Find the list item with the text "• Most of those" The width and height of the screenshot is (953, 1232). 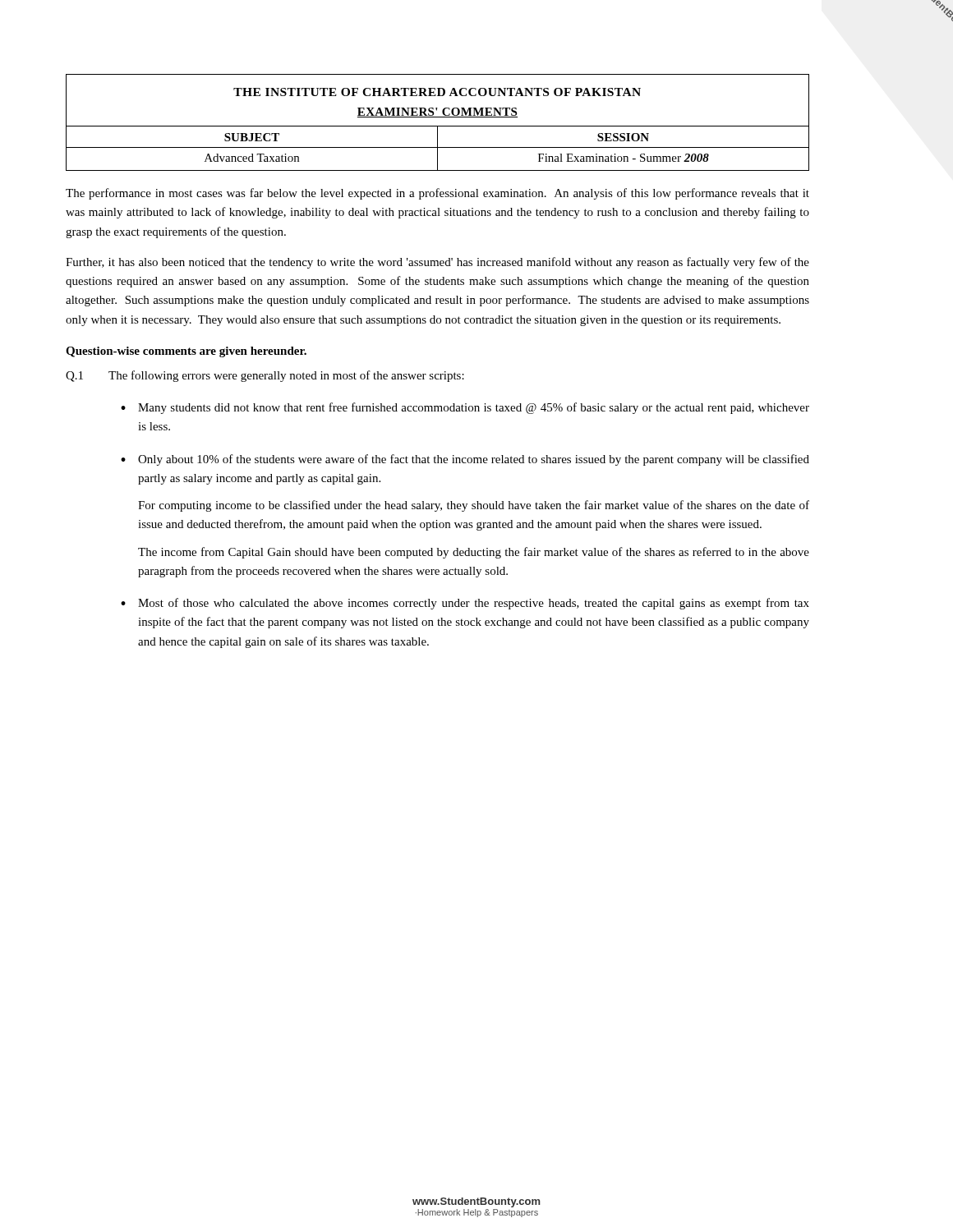pos(459,622)
